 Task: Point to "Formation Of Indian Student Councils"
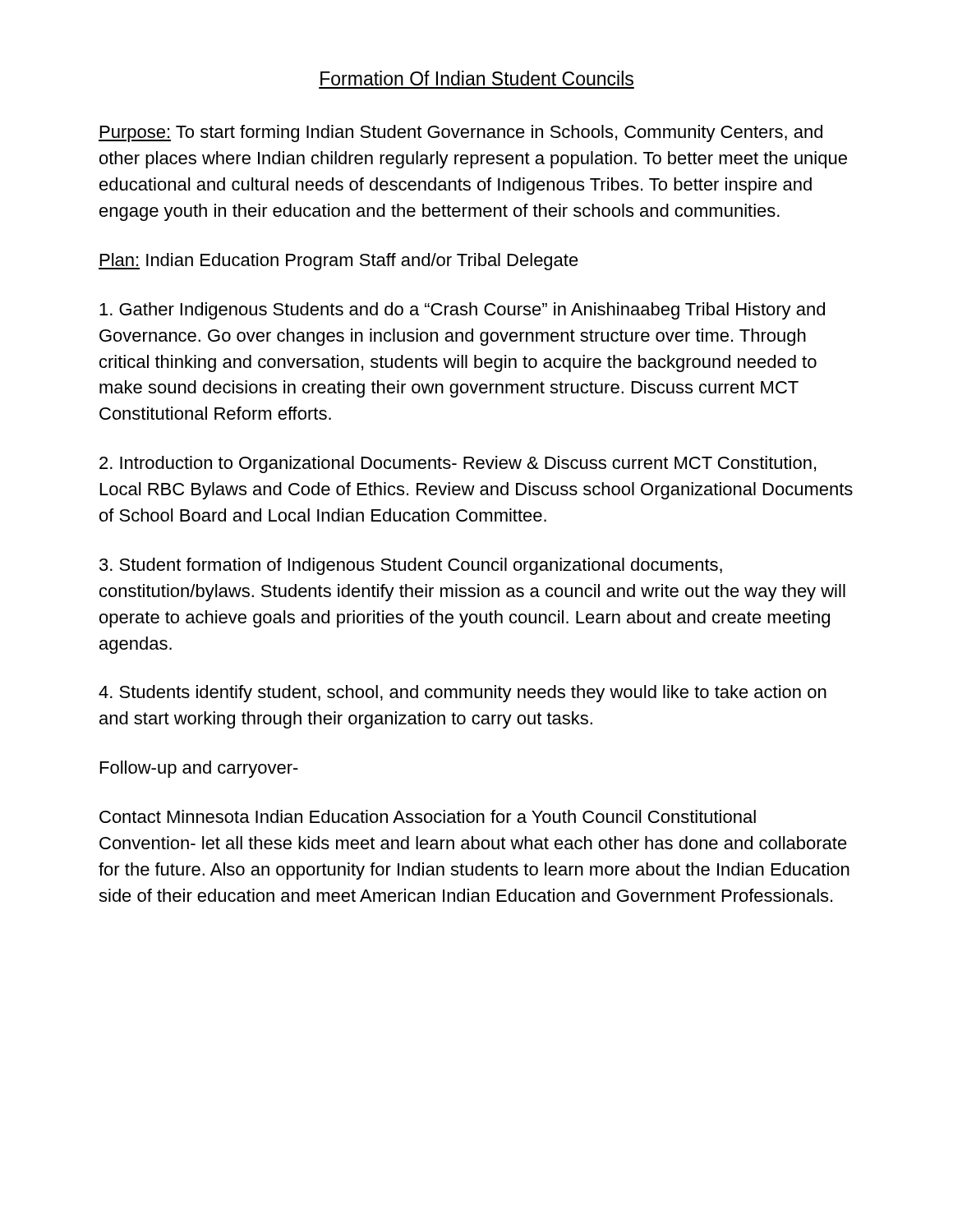coord(476,79)
